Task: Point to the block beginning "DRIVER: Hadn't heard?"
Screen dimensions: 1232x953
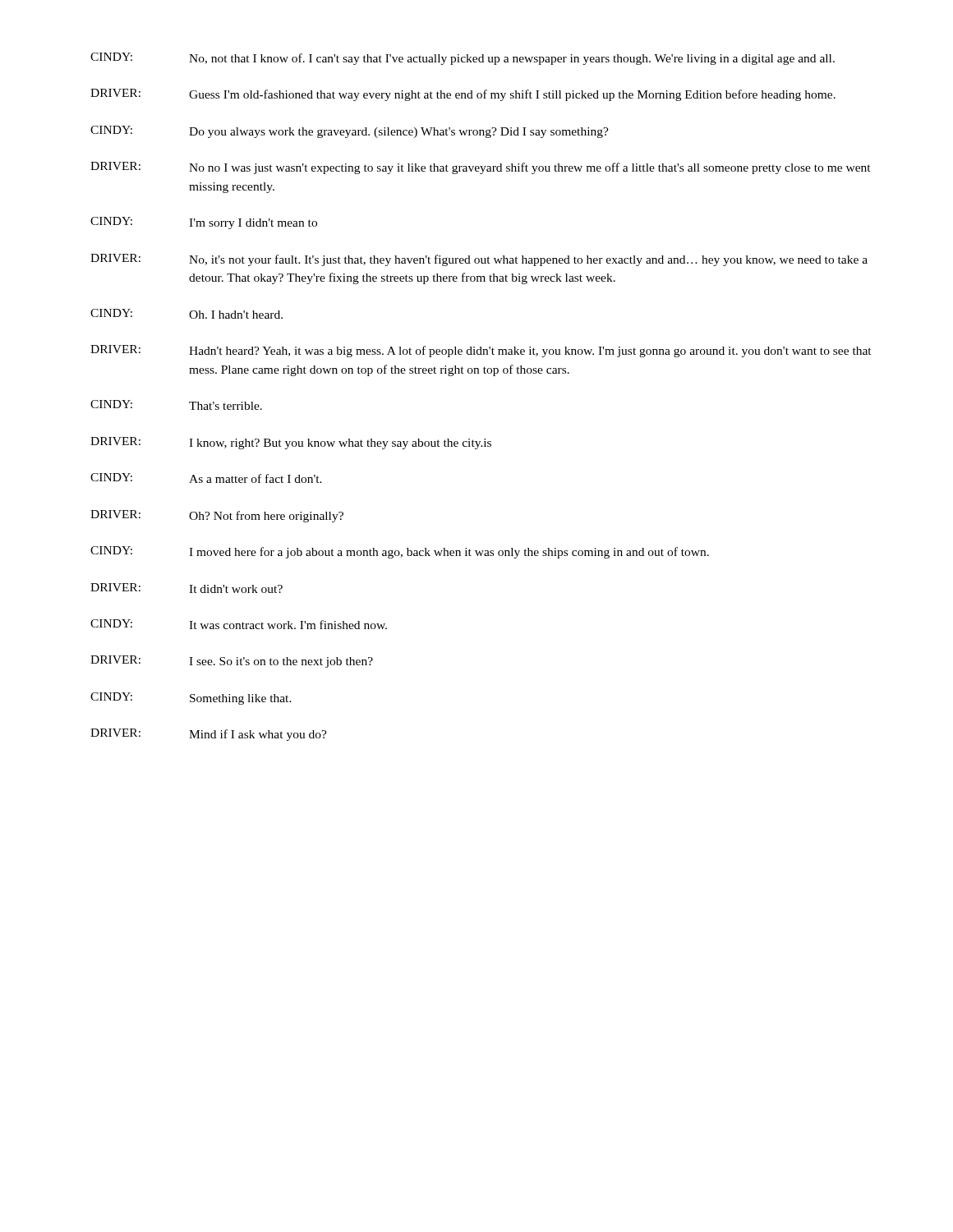Action: [489, 360]
